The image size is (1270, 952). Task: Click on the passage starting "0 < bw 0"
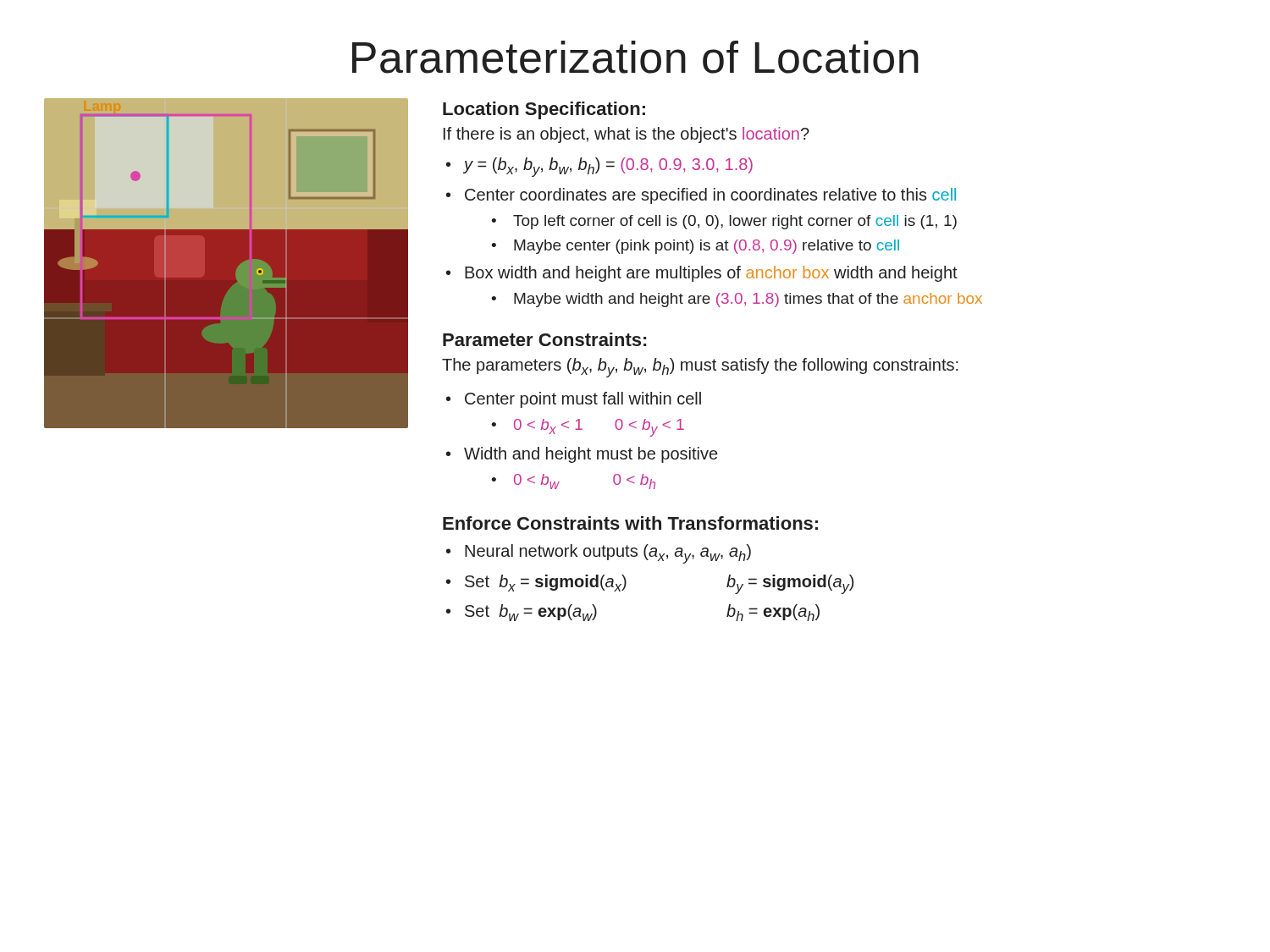[x=531, y=481]
